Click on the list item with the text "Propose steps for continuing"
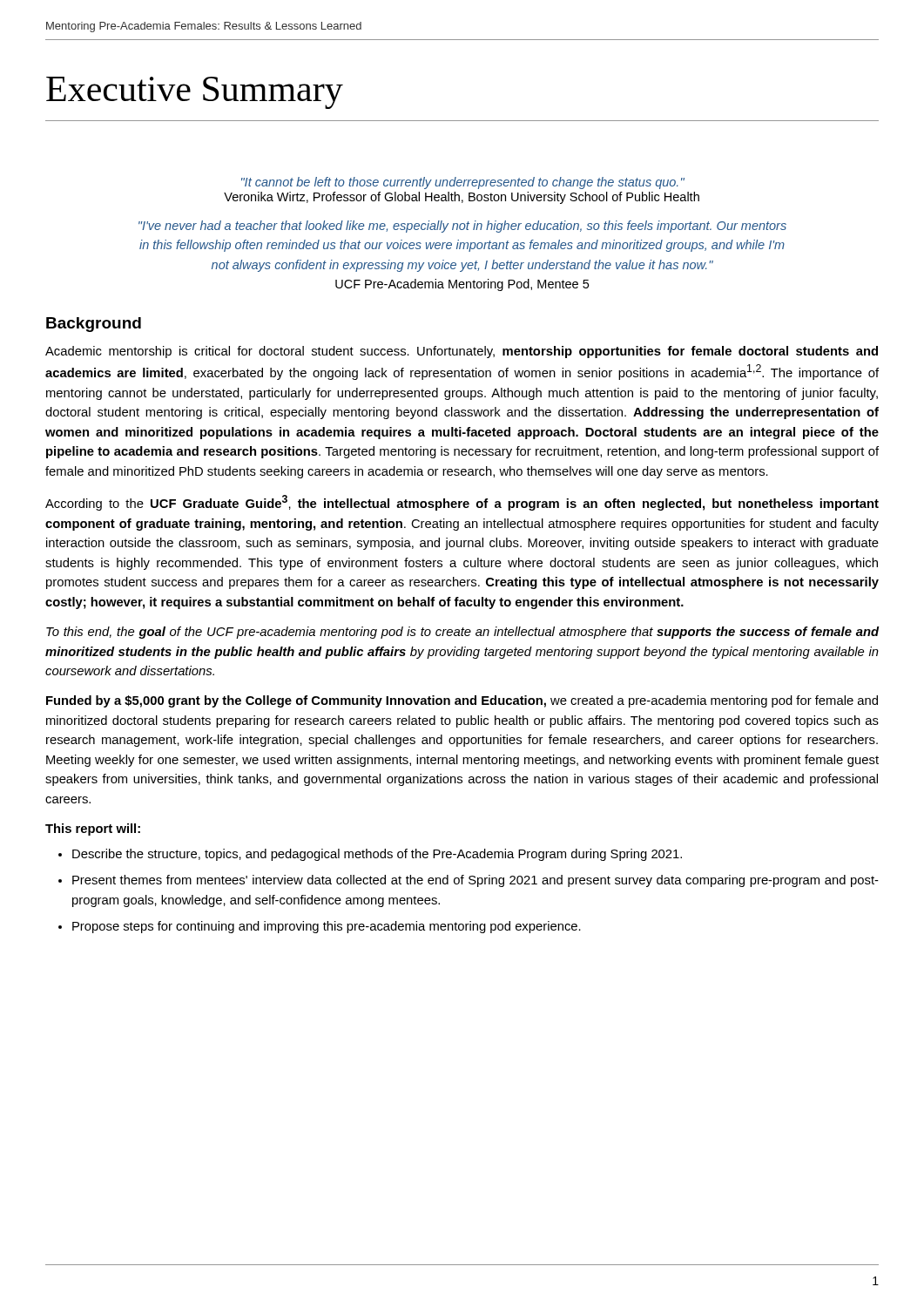This screenshot has height=1307, width=924. [326, 926]
